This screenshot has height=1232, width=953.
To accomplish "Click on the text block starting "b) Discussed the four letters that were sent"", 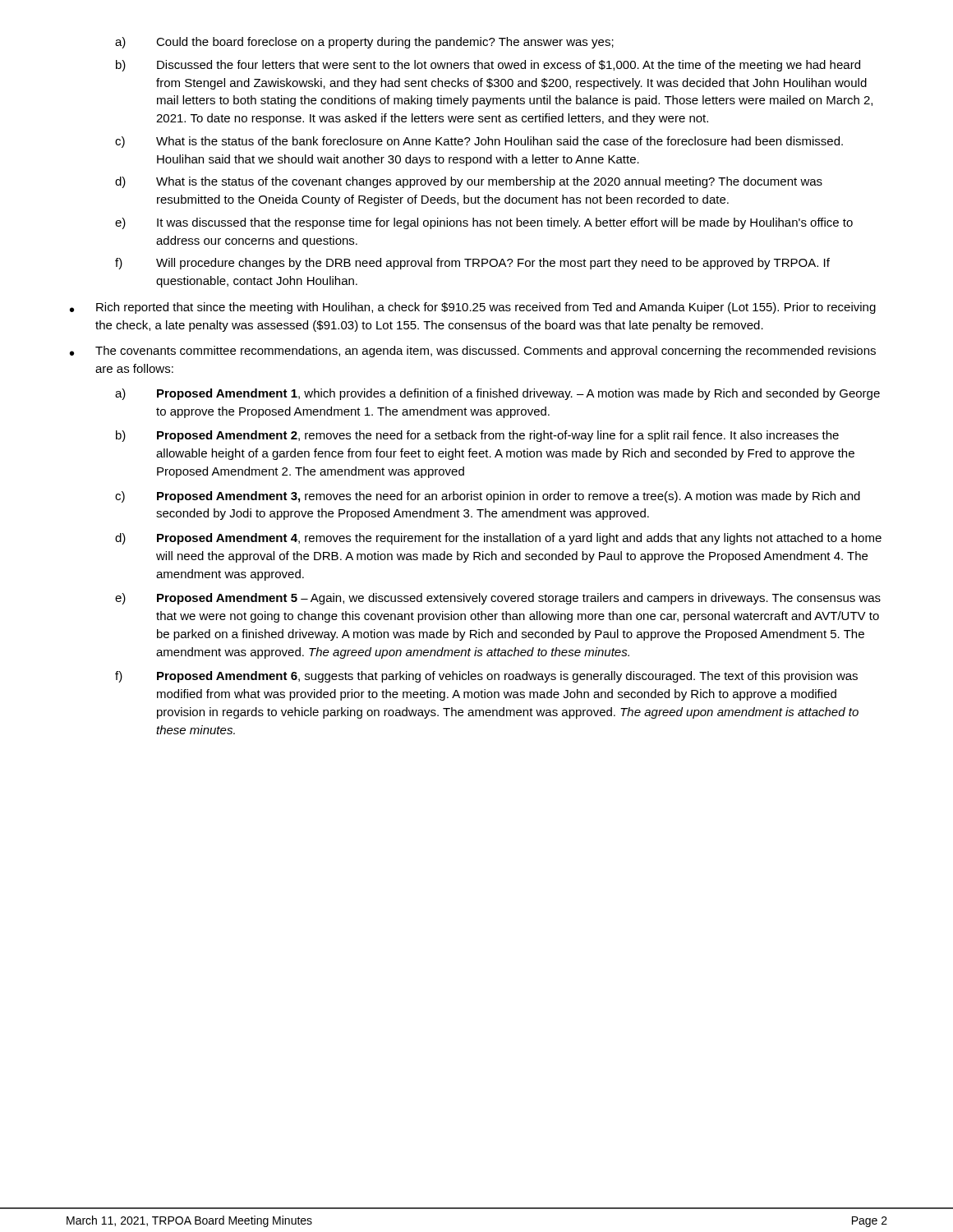I will (501, 91).
